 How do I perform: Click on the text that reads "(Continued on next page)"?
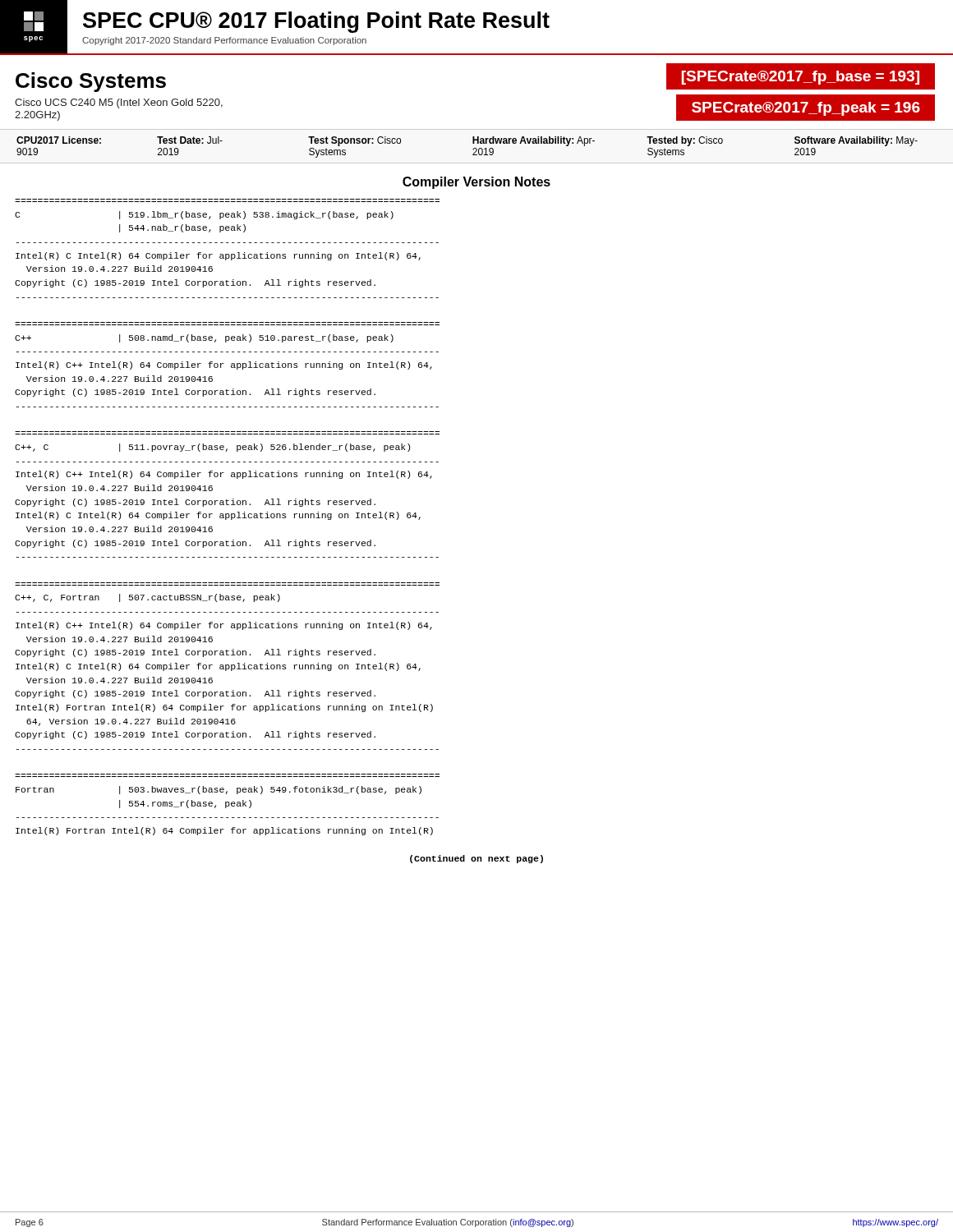coord(476,858)
